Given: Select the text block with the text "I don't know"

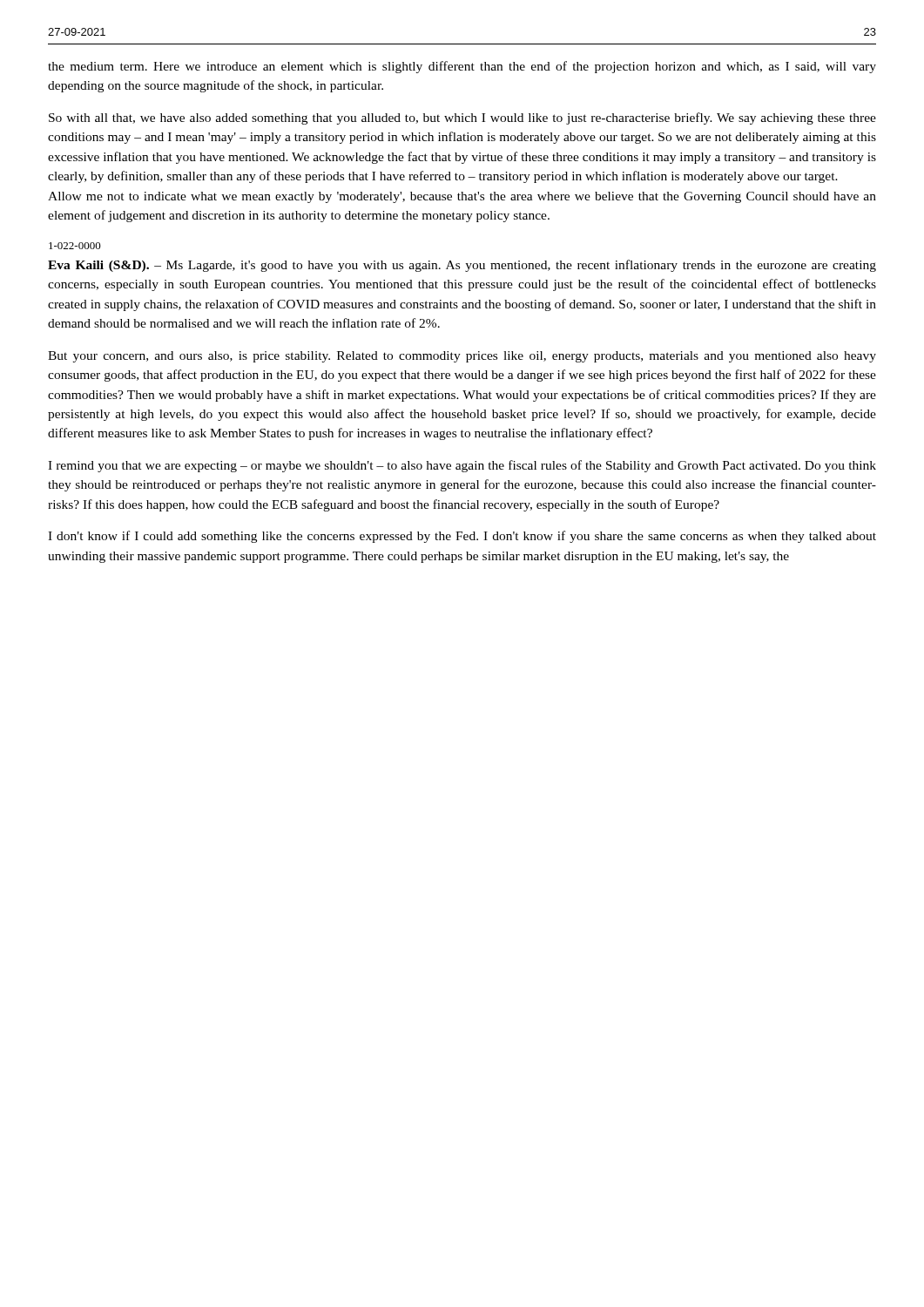Looking at the screenshot, I should 462,545.
